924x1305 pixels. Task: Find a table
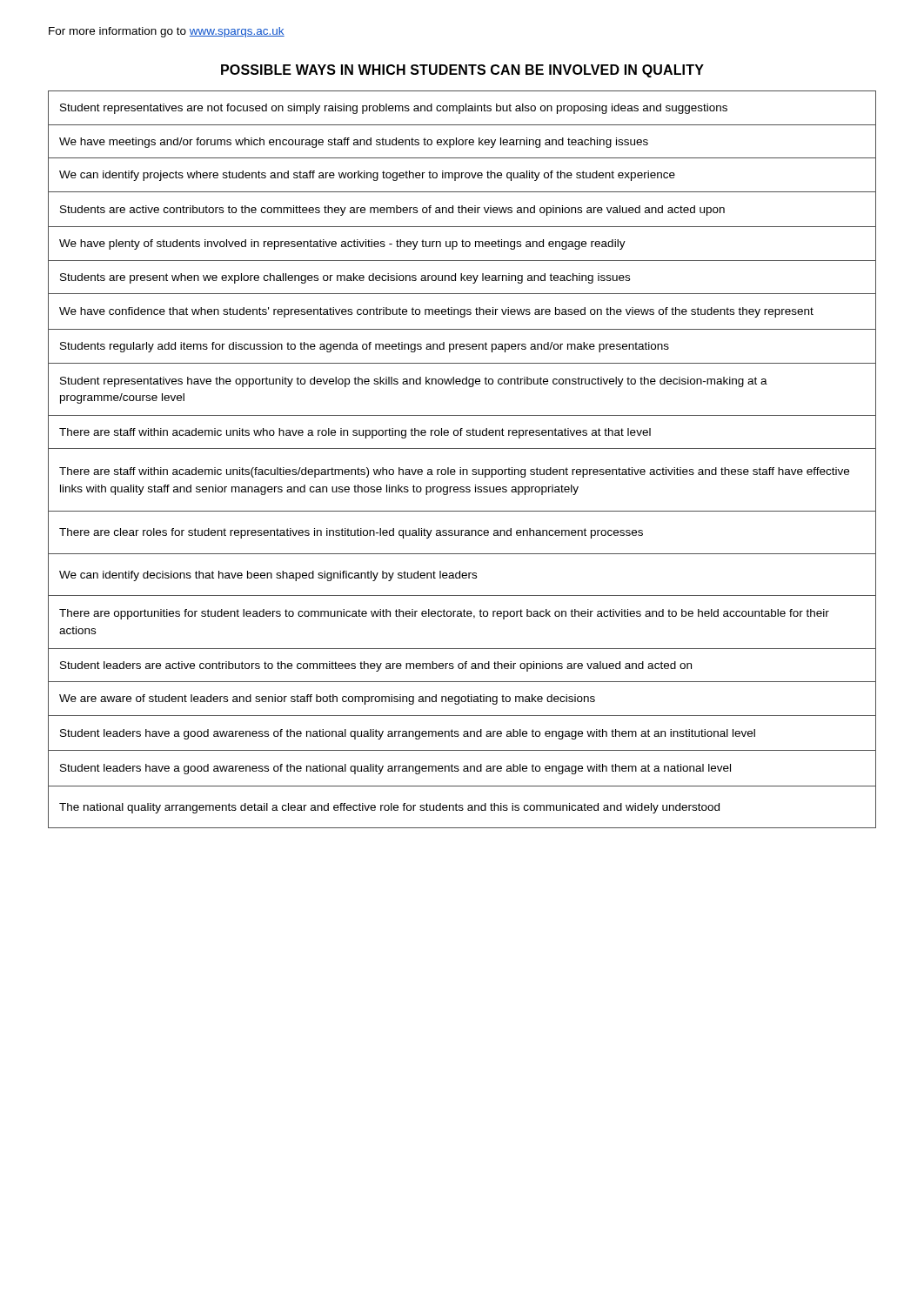pyautogui.click(x=462, y=459)
